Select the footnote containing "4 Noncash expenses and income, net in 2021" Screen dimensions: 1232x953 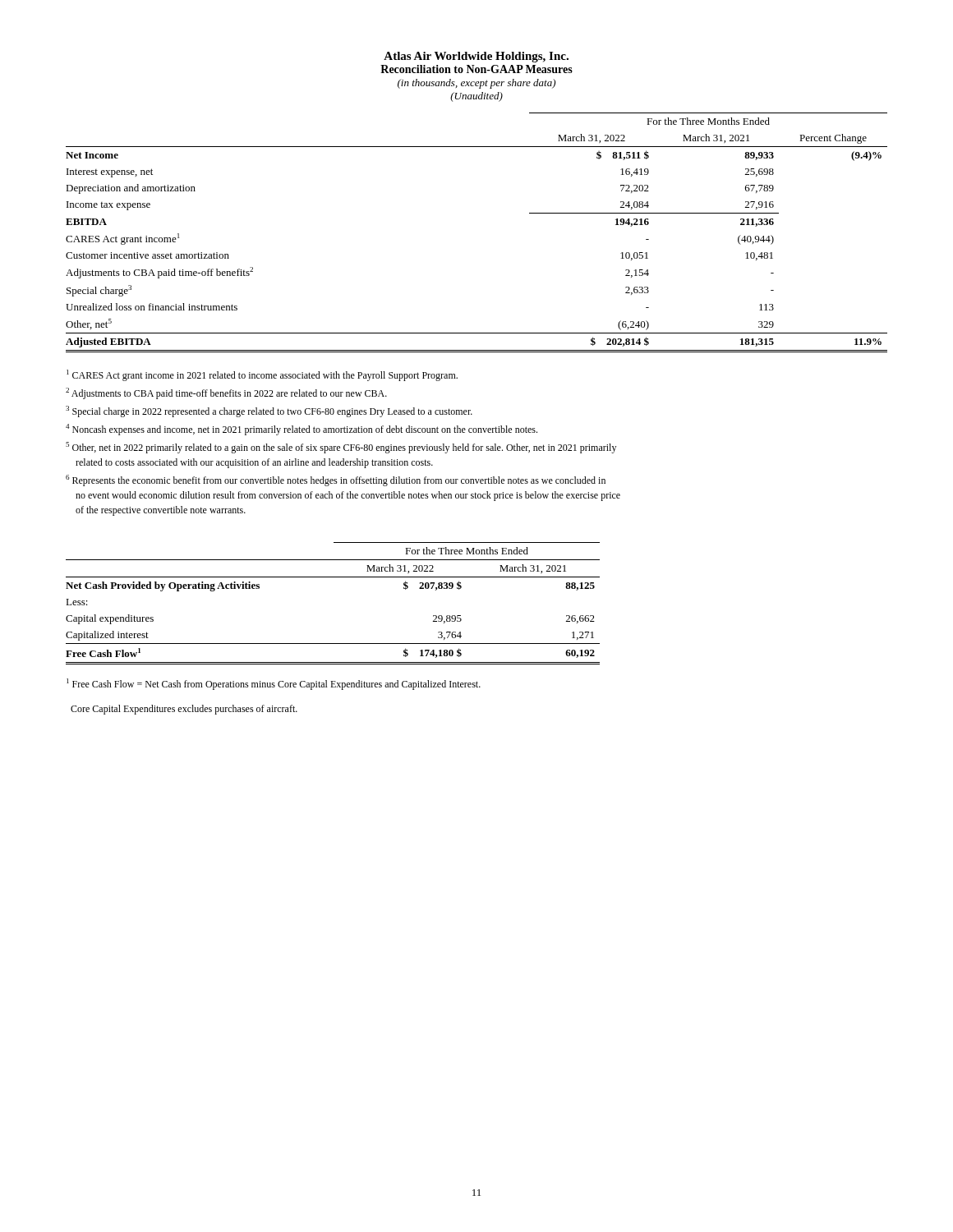[x=476, y=429]
